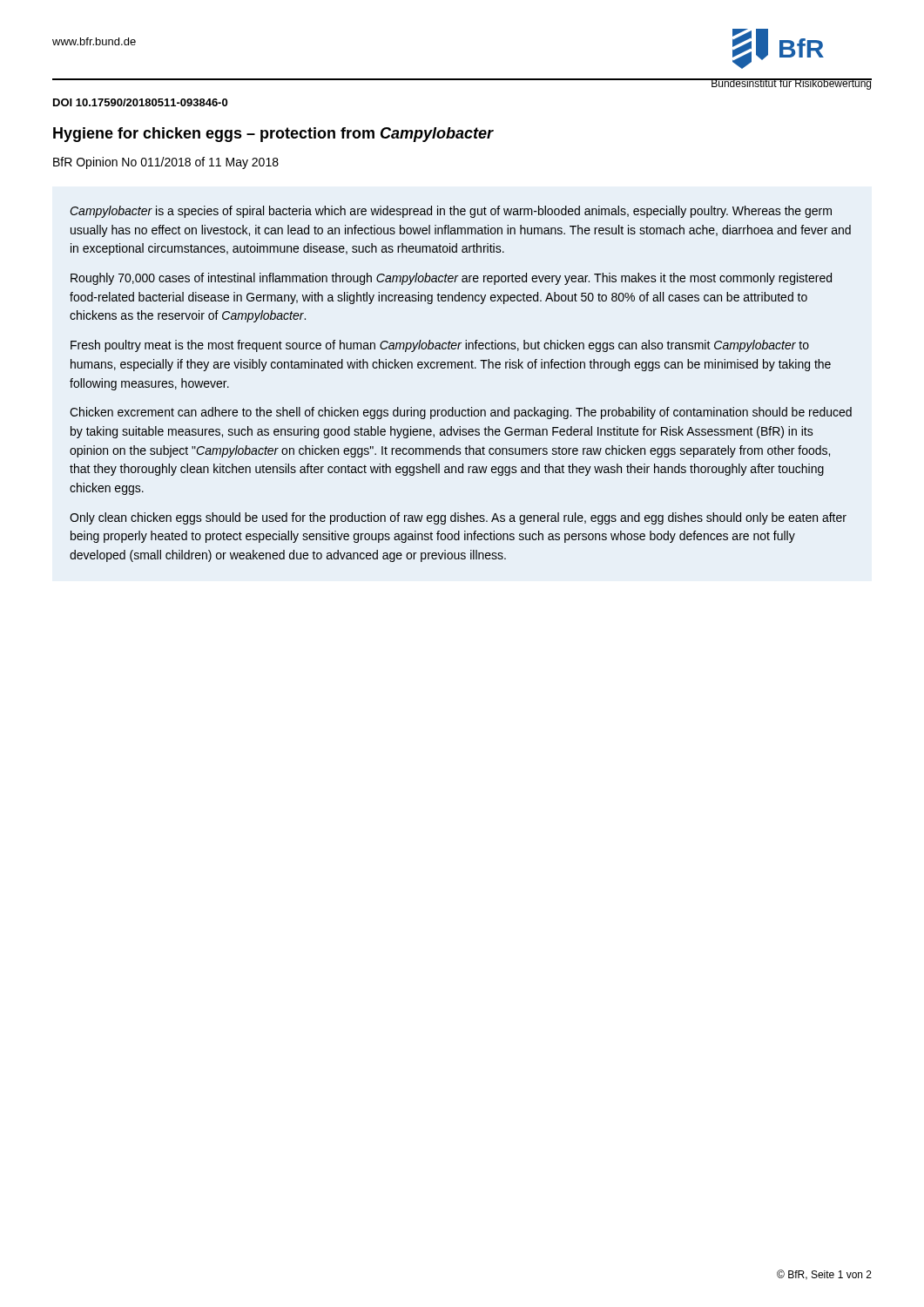The image size is (924, 1307).
Task: Find the region starting "Chicken excrement can"
Action: pos(461,450)
